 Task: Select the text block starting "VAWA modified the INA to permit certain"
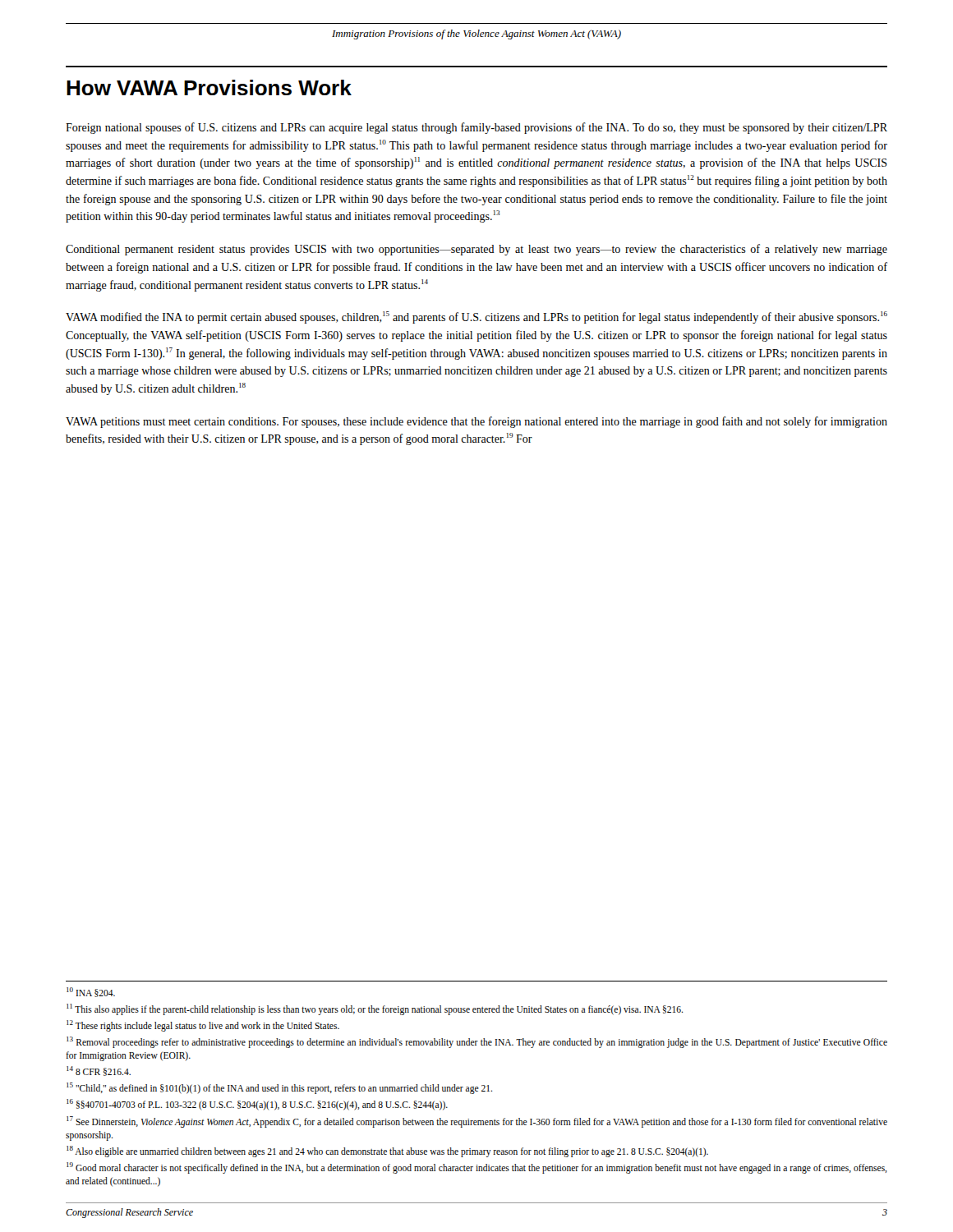pyautogui.click(x=476, y=353)
